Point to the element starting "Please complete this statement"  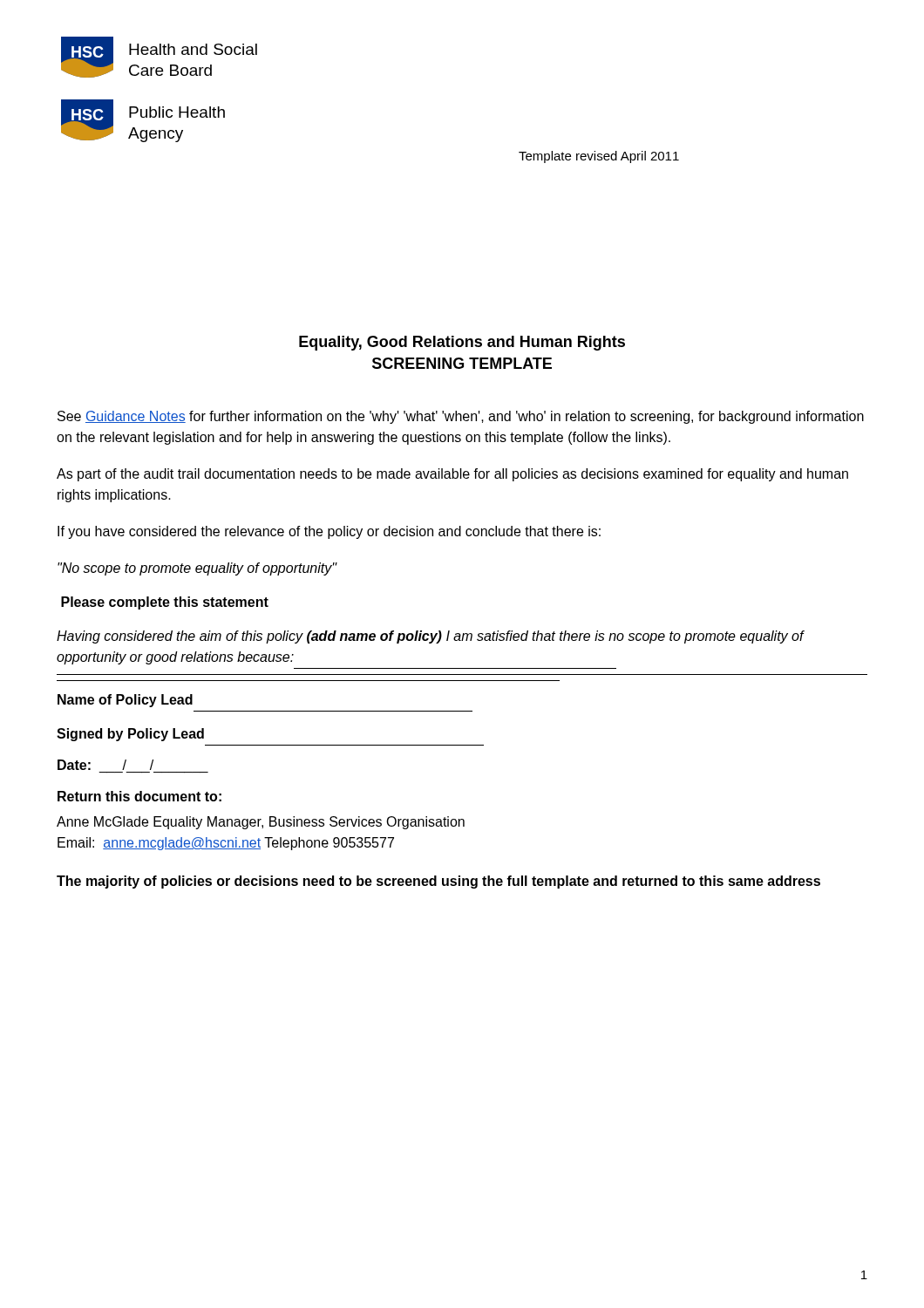[x=162, y=602]
